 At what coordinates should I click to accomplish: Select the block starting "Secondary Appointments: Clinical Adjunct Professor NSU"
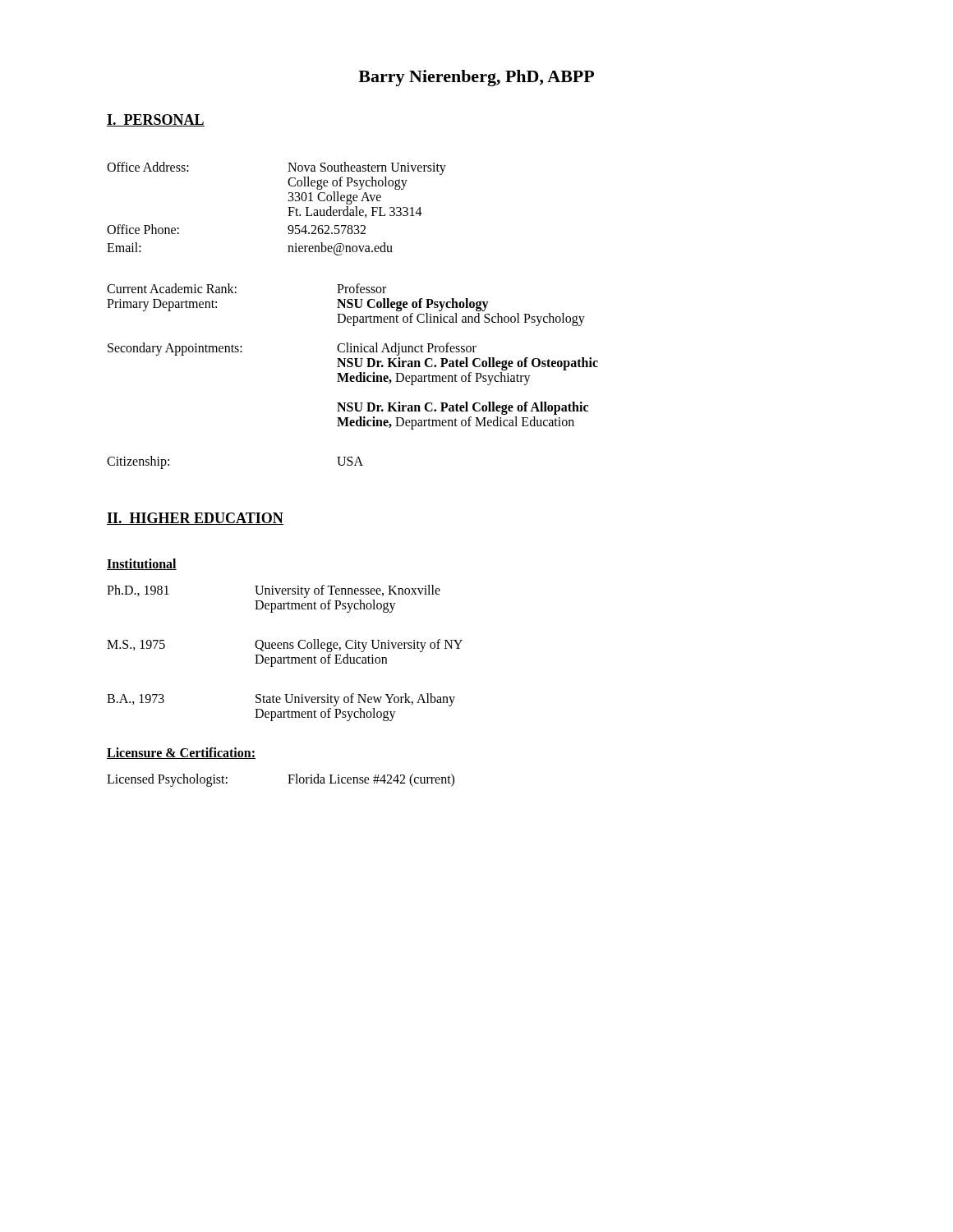(476, 385)
